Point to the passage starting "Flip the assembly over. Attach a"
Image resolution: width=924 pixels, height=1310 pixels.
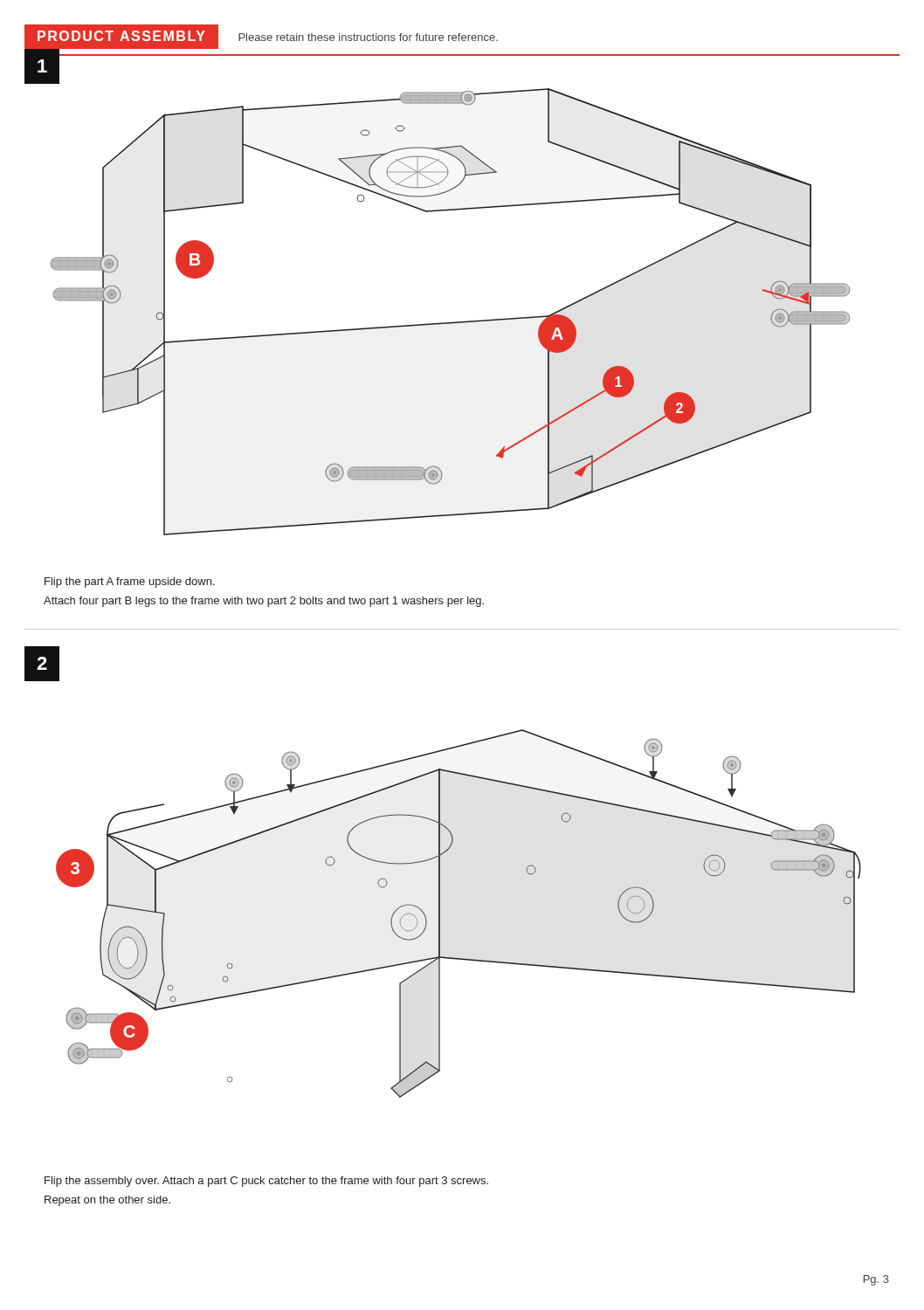click(x=266, y=1180)
